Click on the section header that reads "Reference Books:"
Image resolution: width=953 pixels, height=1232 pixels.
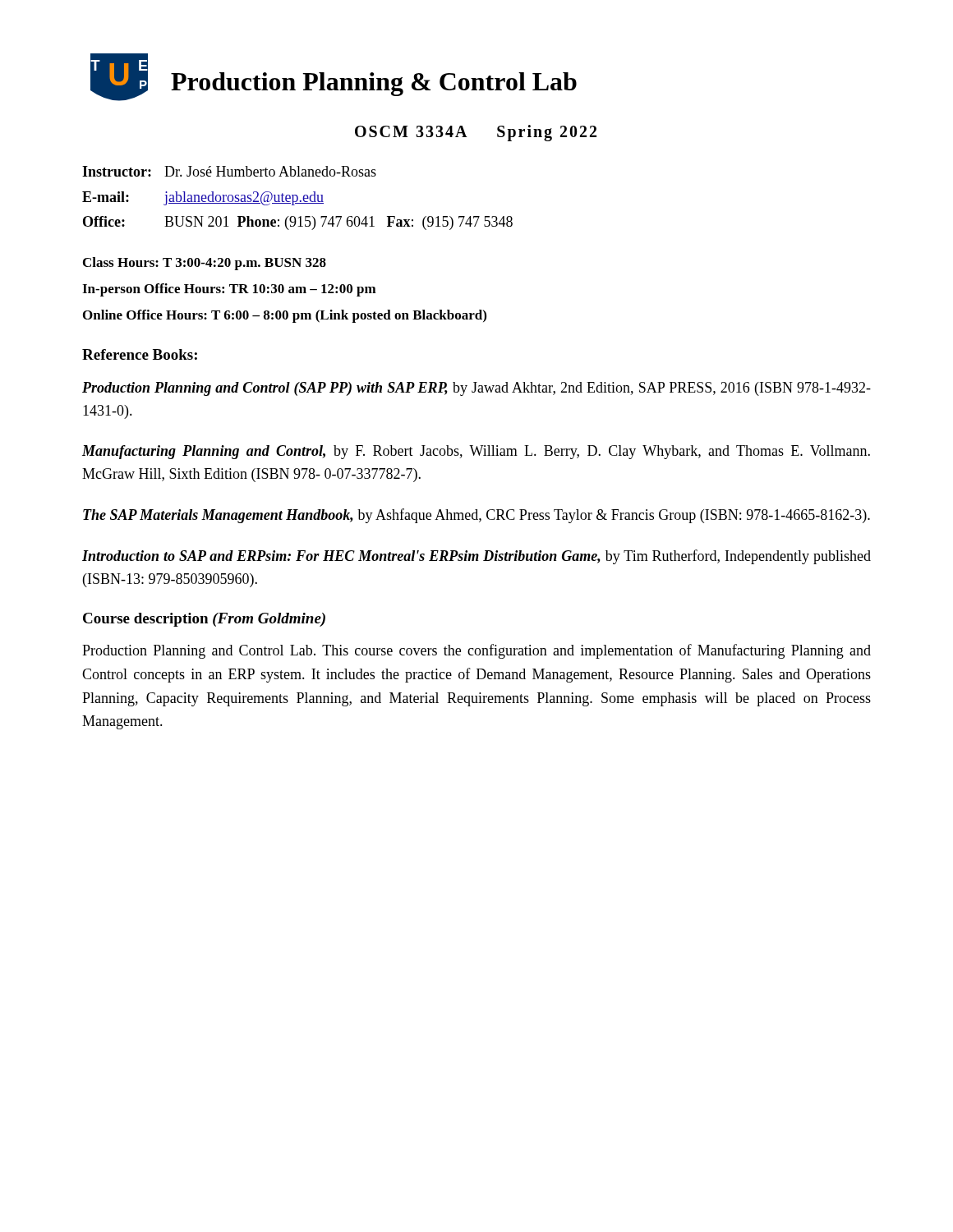pos(140,354)
